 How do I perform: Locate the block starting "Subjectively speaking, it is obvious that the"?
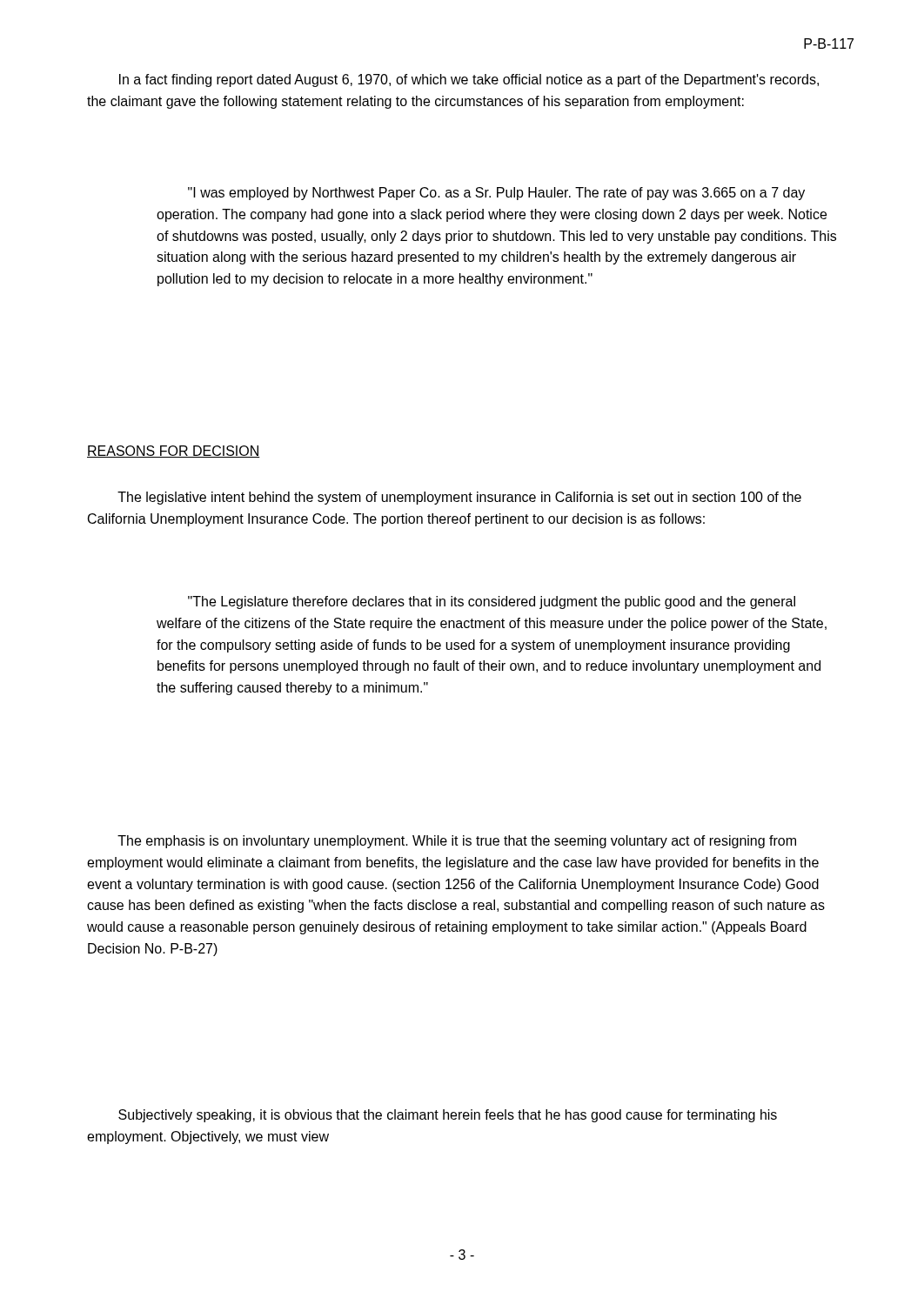432,1126
